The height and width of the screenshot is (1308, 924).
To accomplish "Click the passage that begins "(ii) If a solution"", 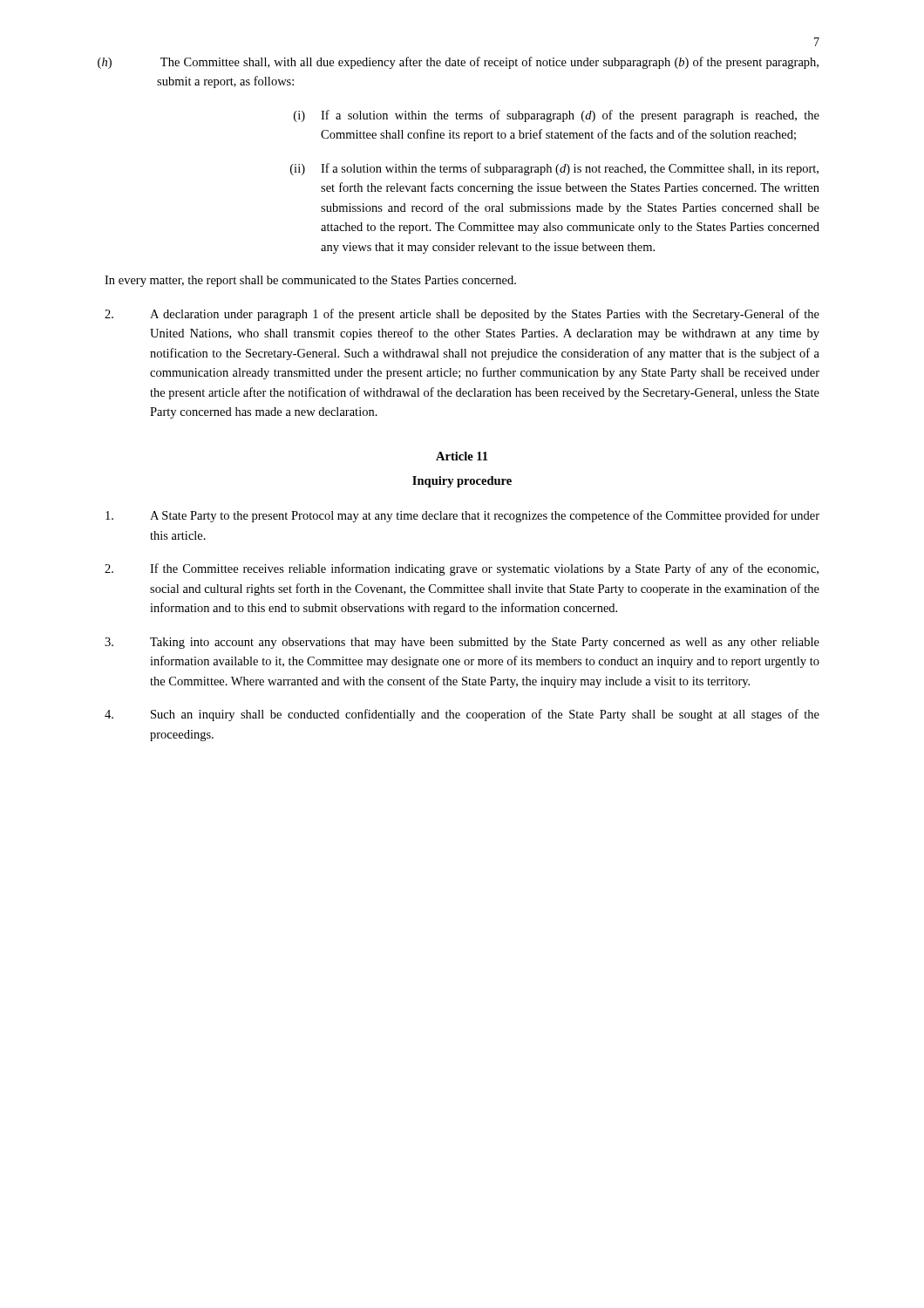I will 536,208.
